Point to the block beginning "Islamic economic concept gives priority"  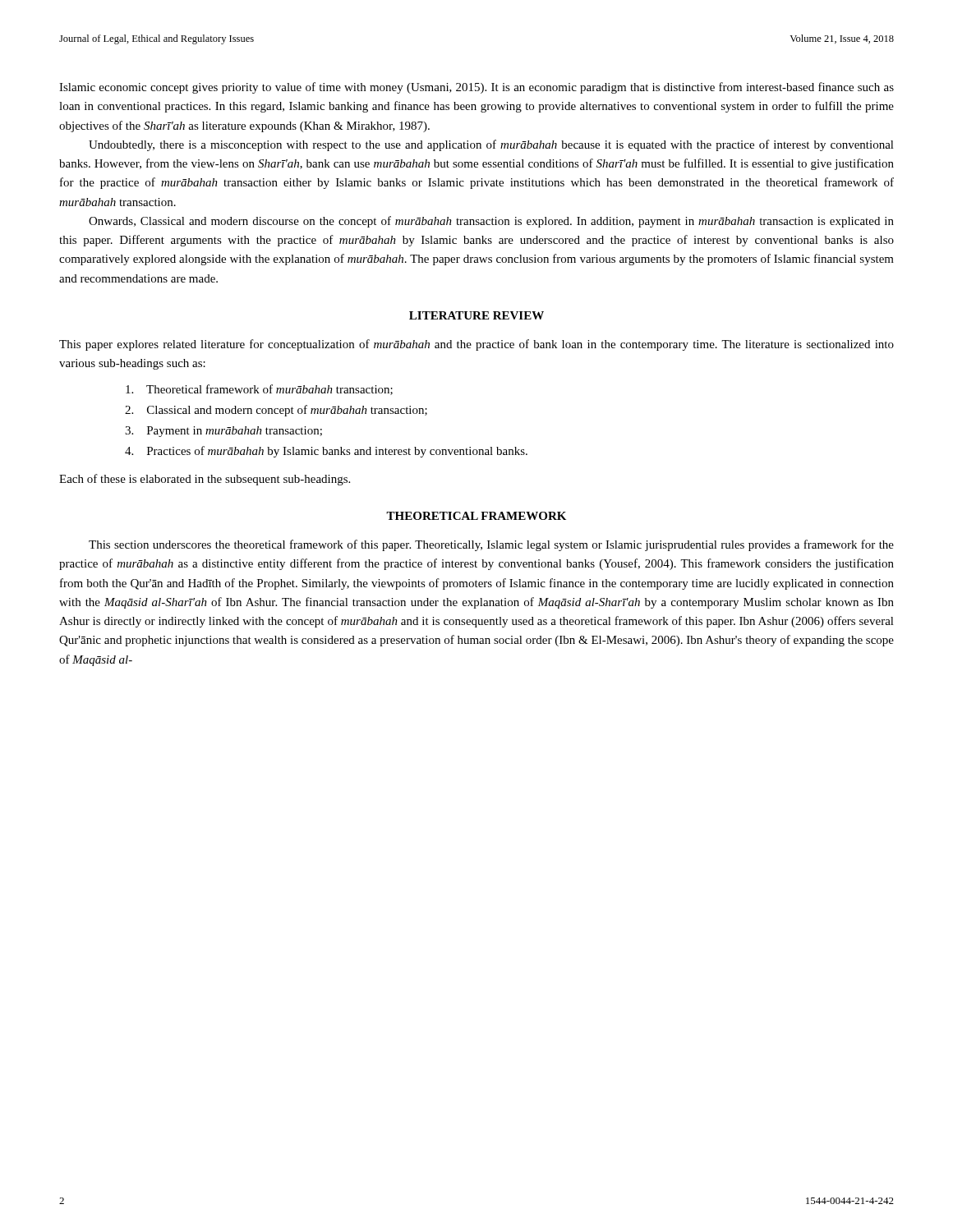point(476,183)
